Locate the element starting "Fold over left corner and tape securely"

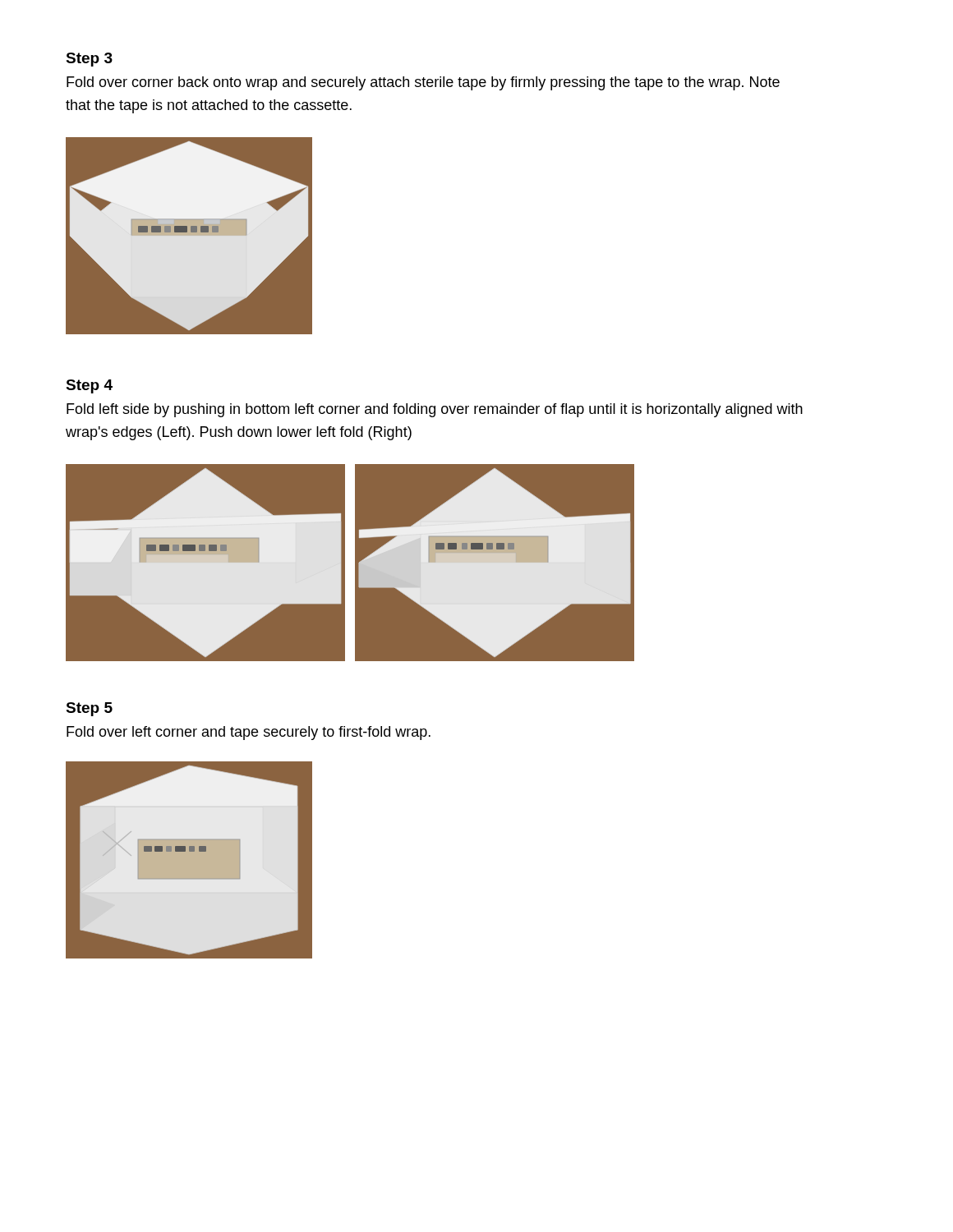pyautogui.click(x=249, y=731)
